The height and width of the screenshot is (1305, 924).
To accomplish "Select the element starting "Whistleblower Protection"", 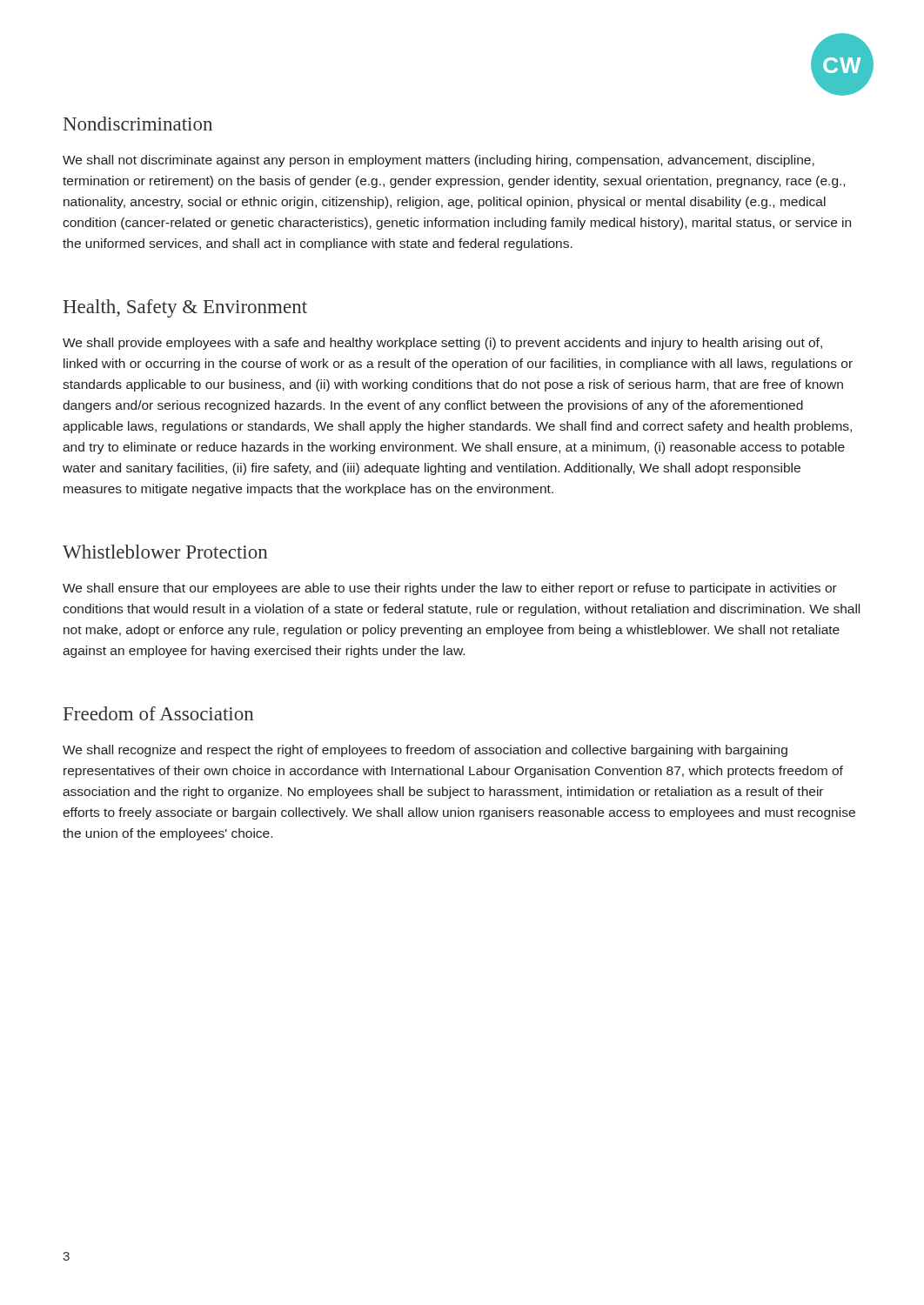I will tap(165, 552).
